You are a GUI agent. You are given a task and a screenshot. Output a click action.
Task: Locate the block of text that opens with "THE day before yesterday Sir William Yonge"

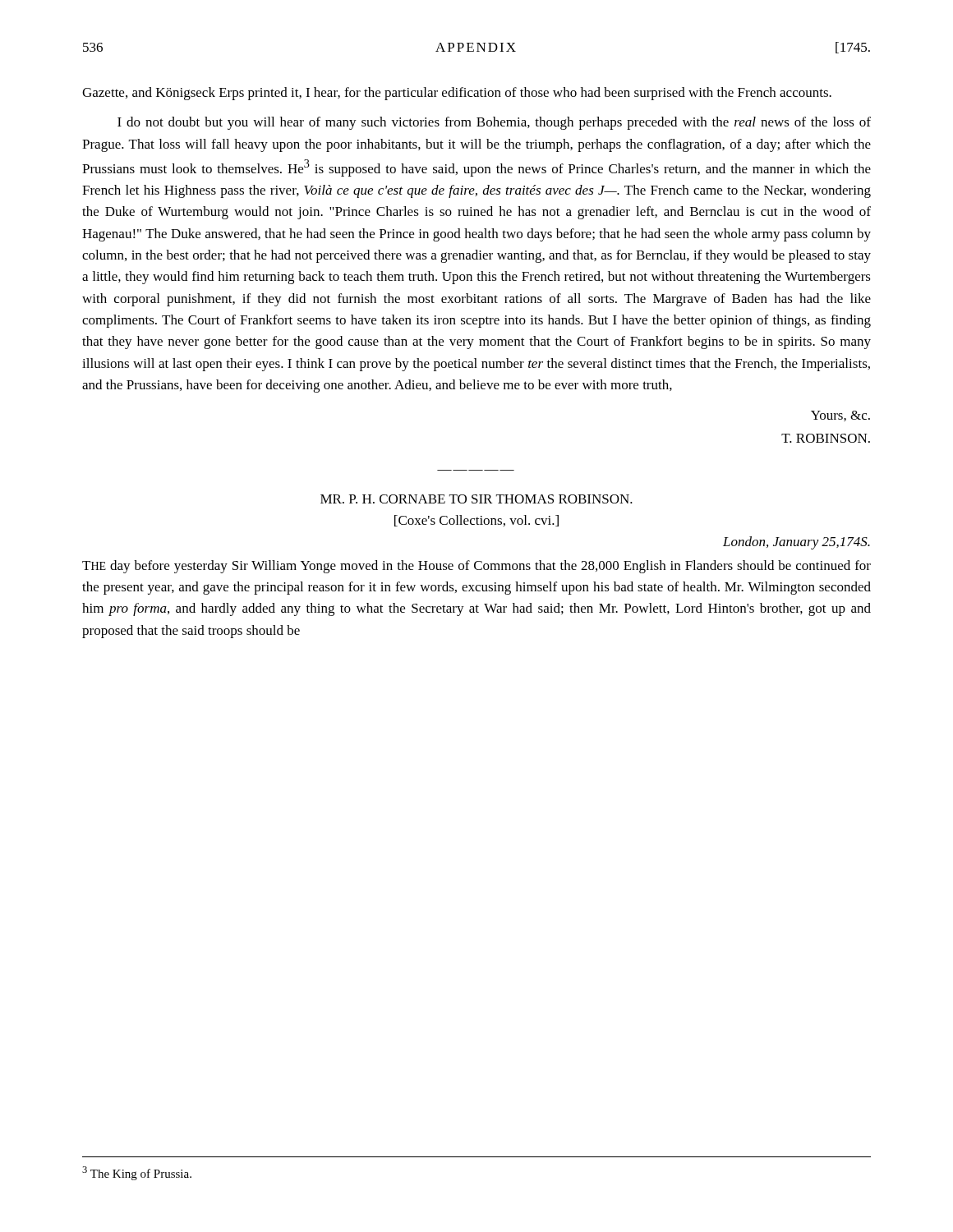[x=476, y=598]
